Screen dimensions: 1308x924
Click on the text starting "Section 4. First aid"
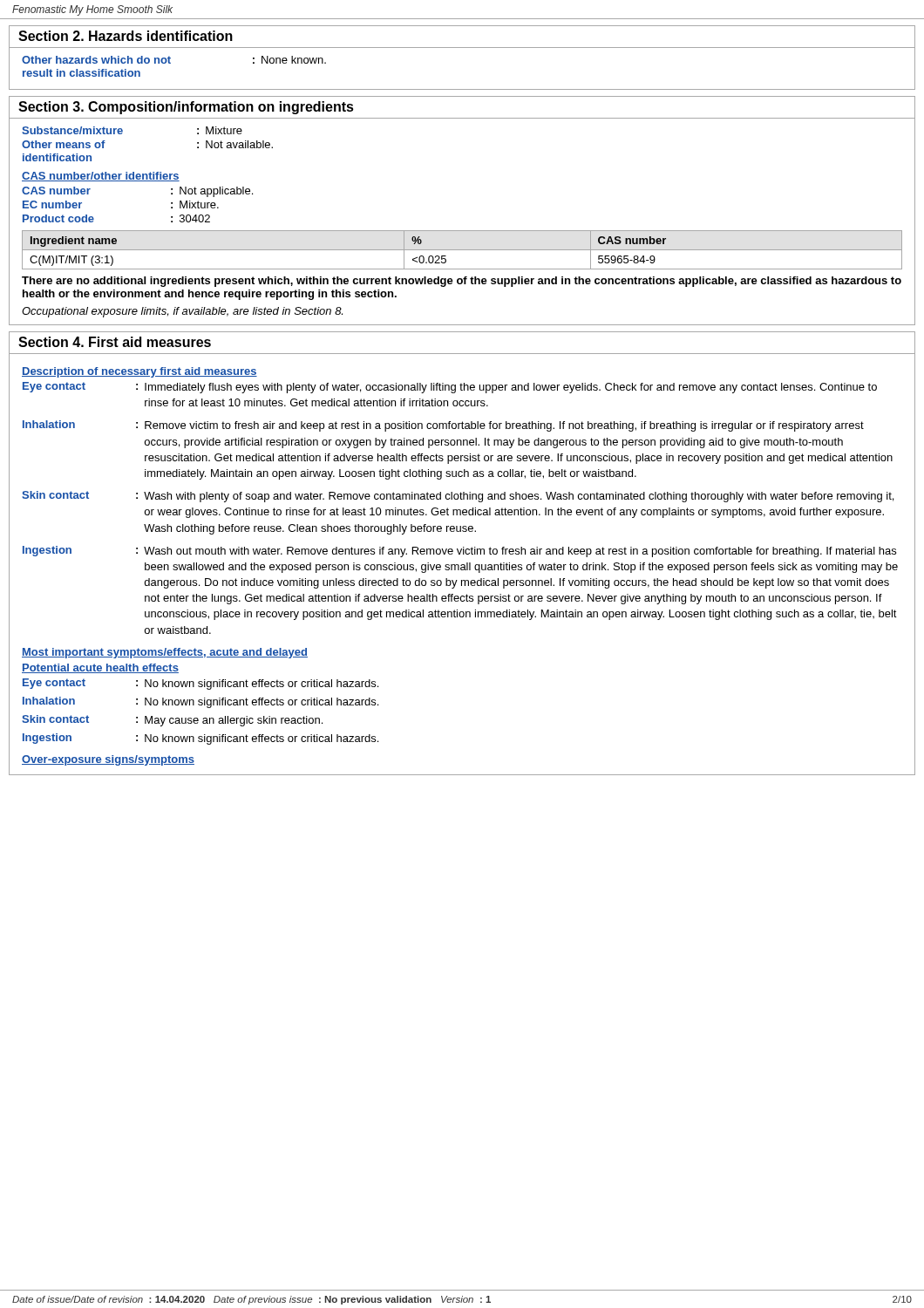[x=115, y=342]
